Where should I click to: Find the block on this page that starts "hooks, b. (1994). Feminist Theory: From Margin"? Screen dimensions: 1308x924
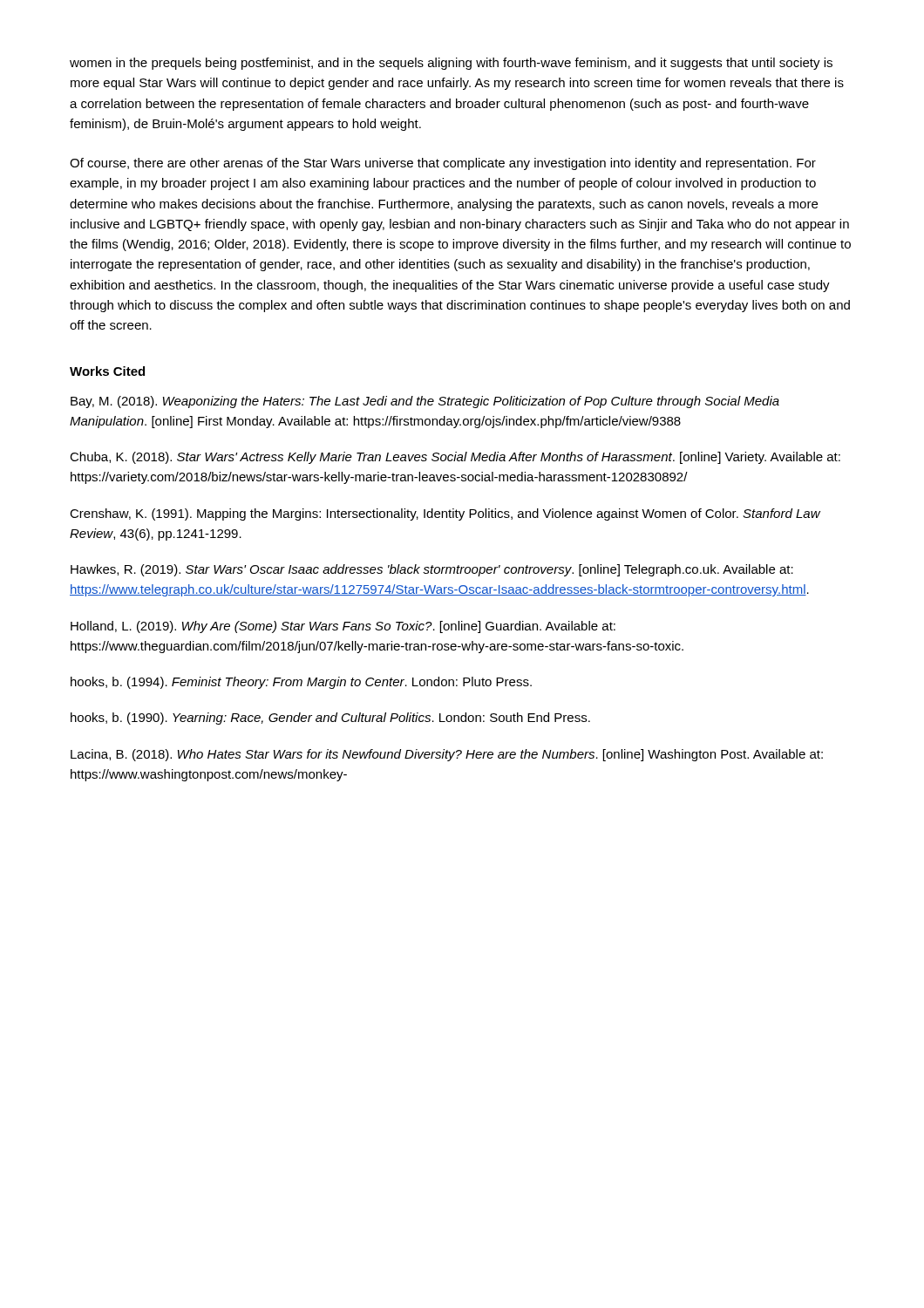click(301, 681)
